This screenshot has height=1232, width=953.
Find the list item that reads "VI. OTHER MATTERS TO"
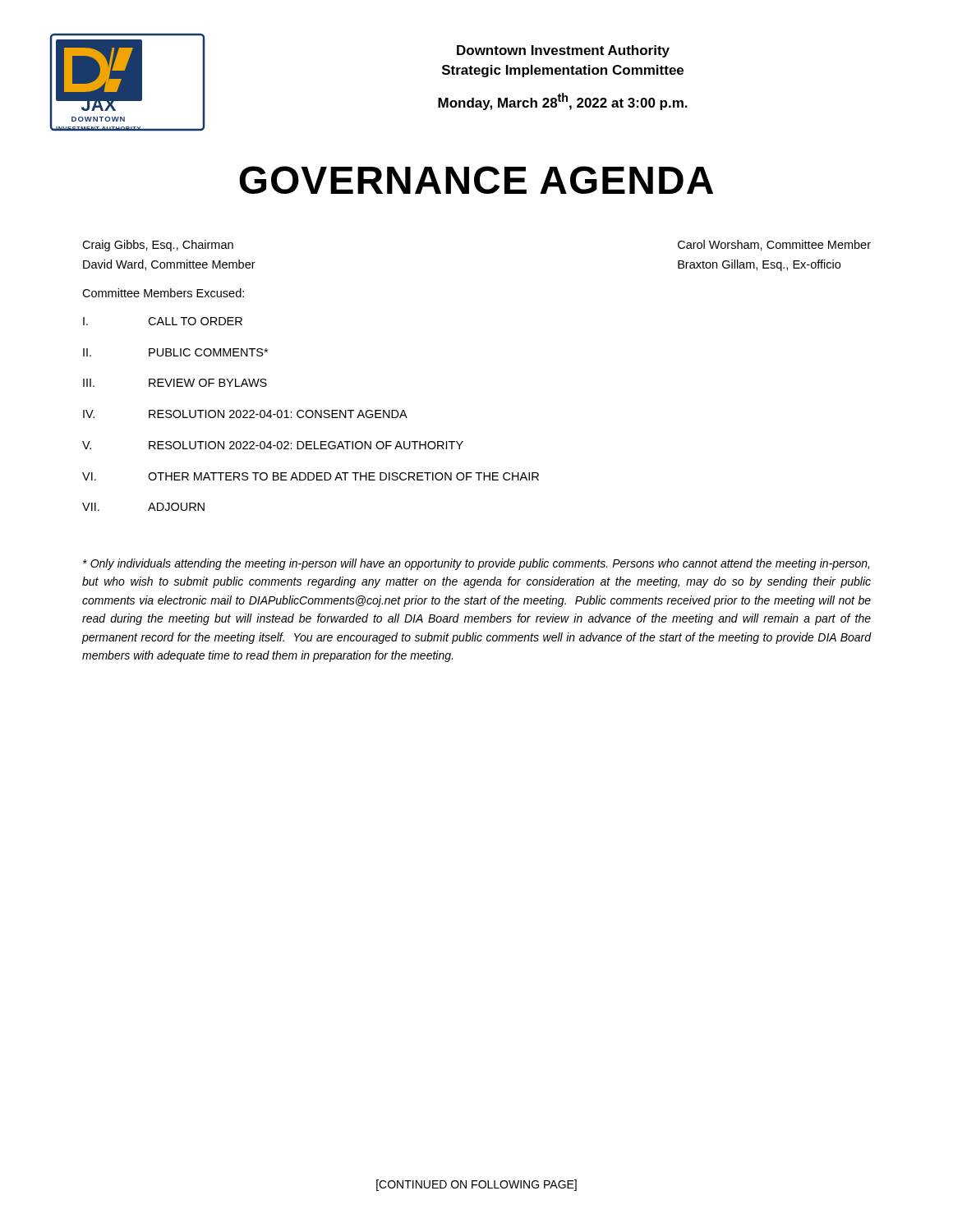(476, 477)
